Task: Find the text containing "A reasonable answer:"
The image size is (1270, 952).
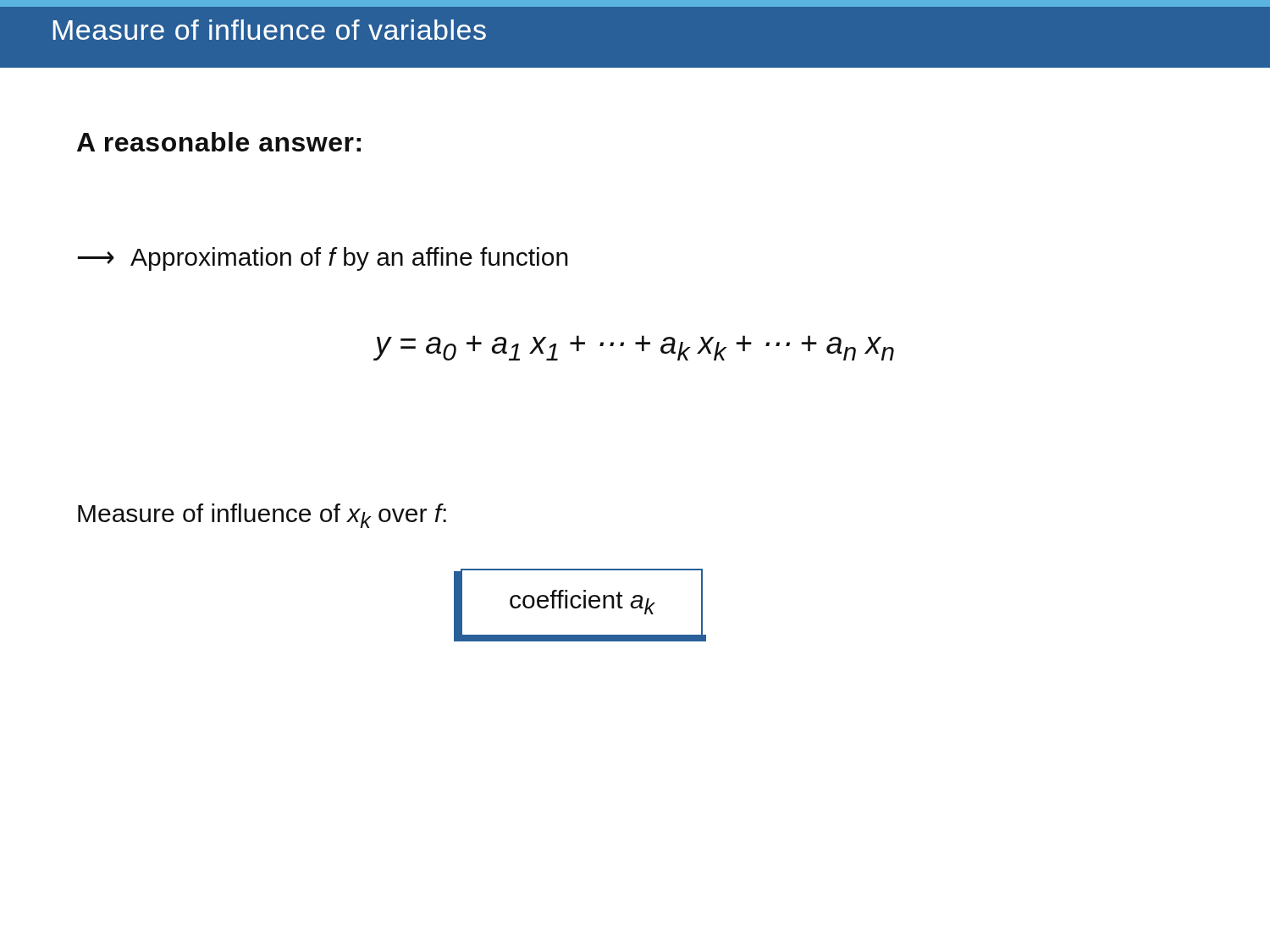Action: point(220,142)
